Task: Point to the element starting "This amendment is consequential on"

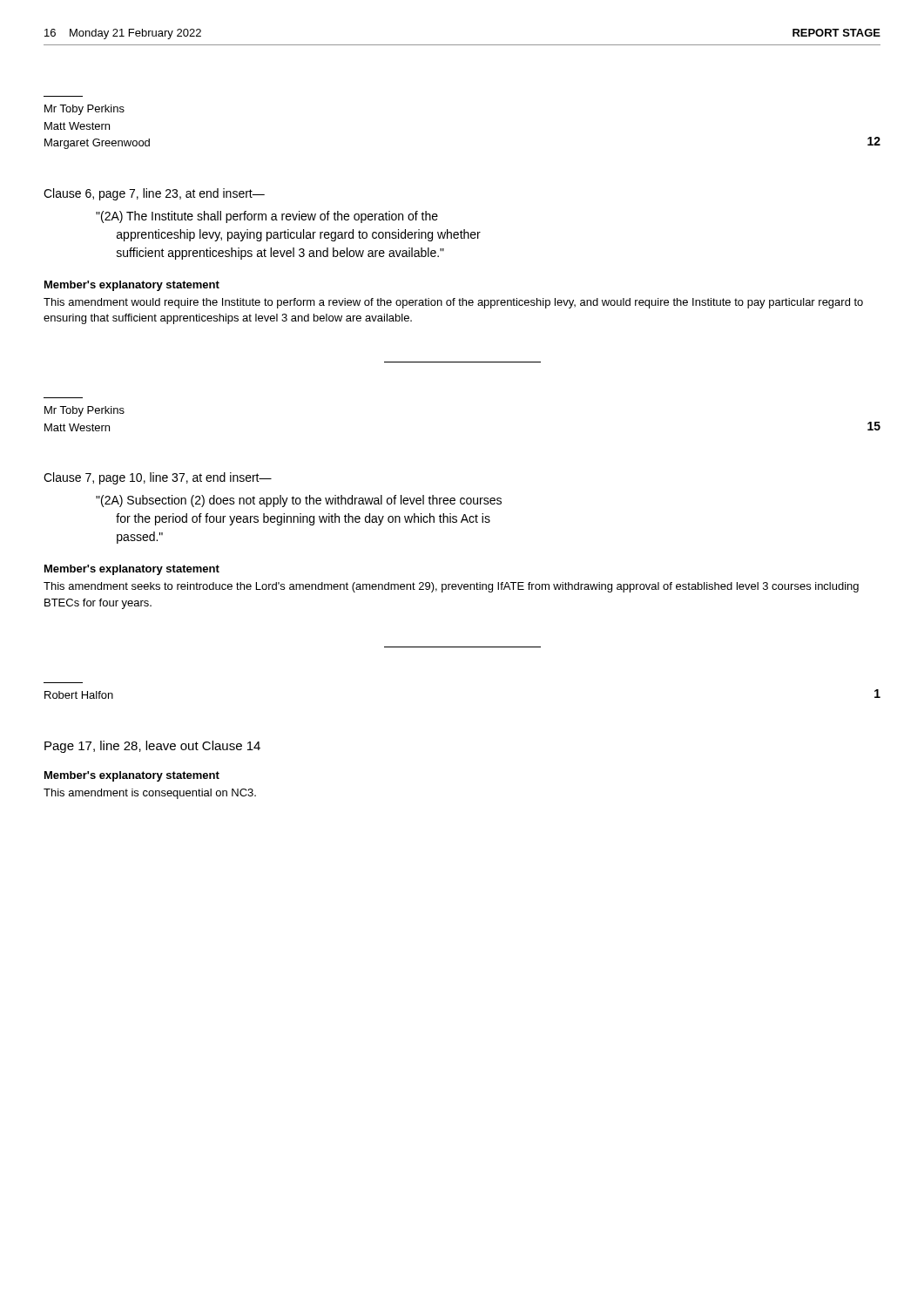Action: coord(150,793)
